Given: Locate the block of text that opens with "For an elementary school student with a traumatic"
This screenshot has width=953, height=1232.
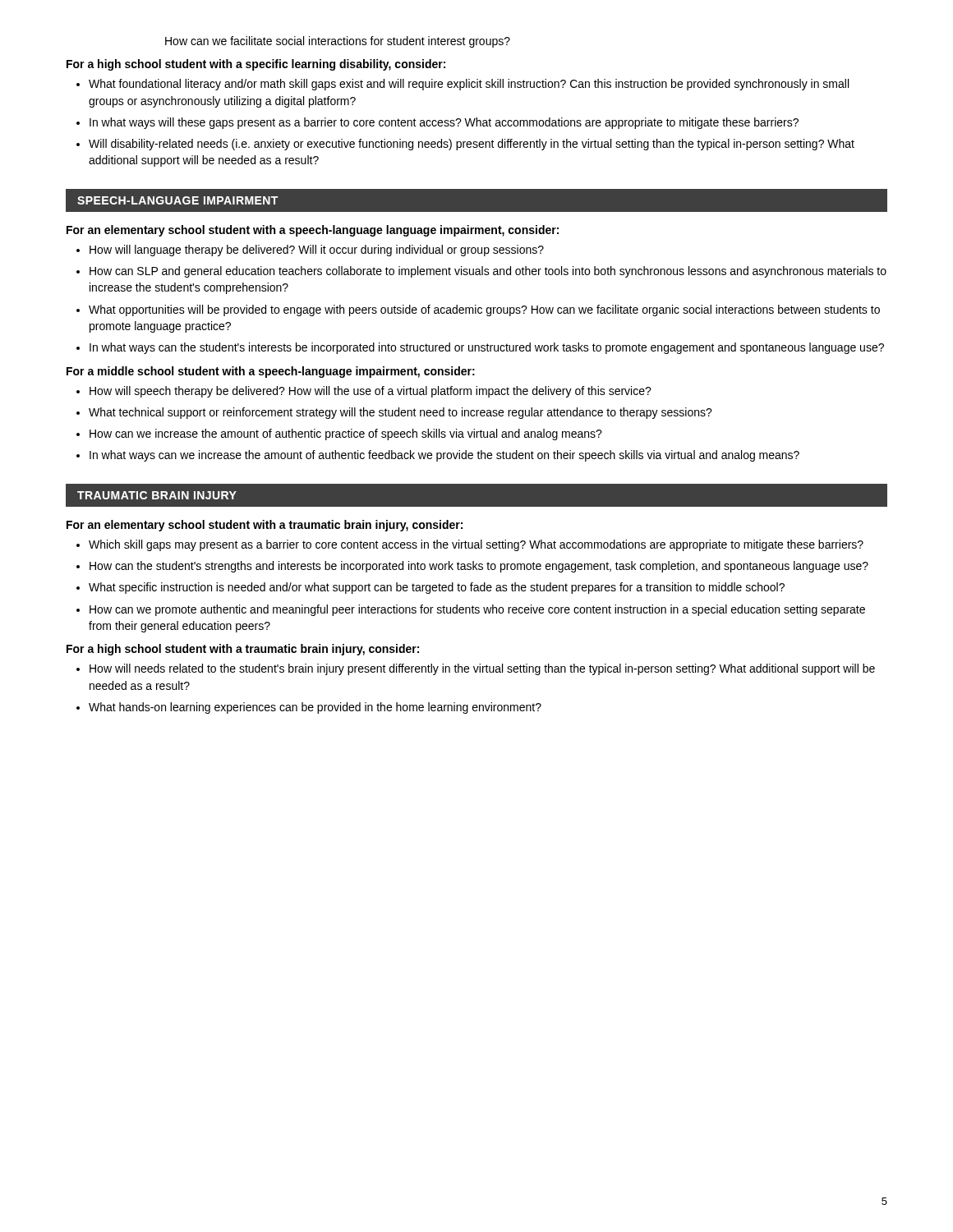Looking at the screenshot, I should pos(265,525).
